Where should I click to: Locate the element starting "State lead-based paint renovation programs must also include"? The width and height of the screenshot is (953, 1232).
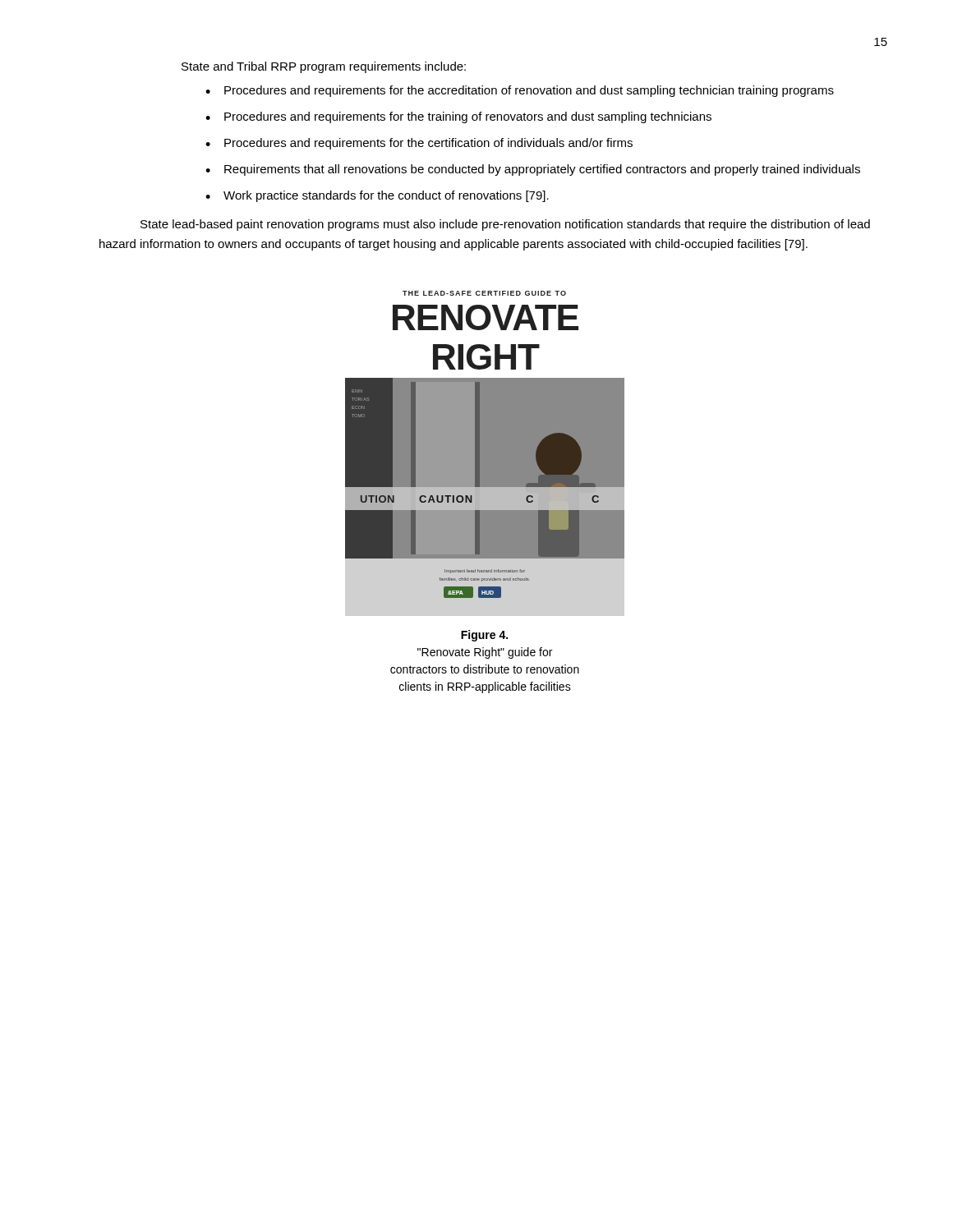[485, 234]
